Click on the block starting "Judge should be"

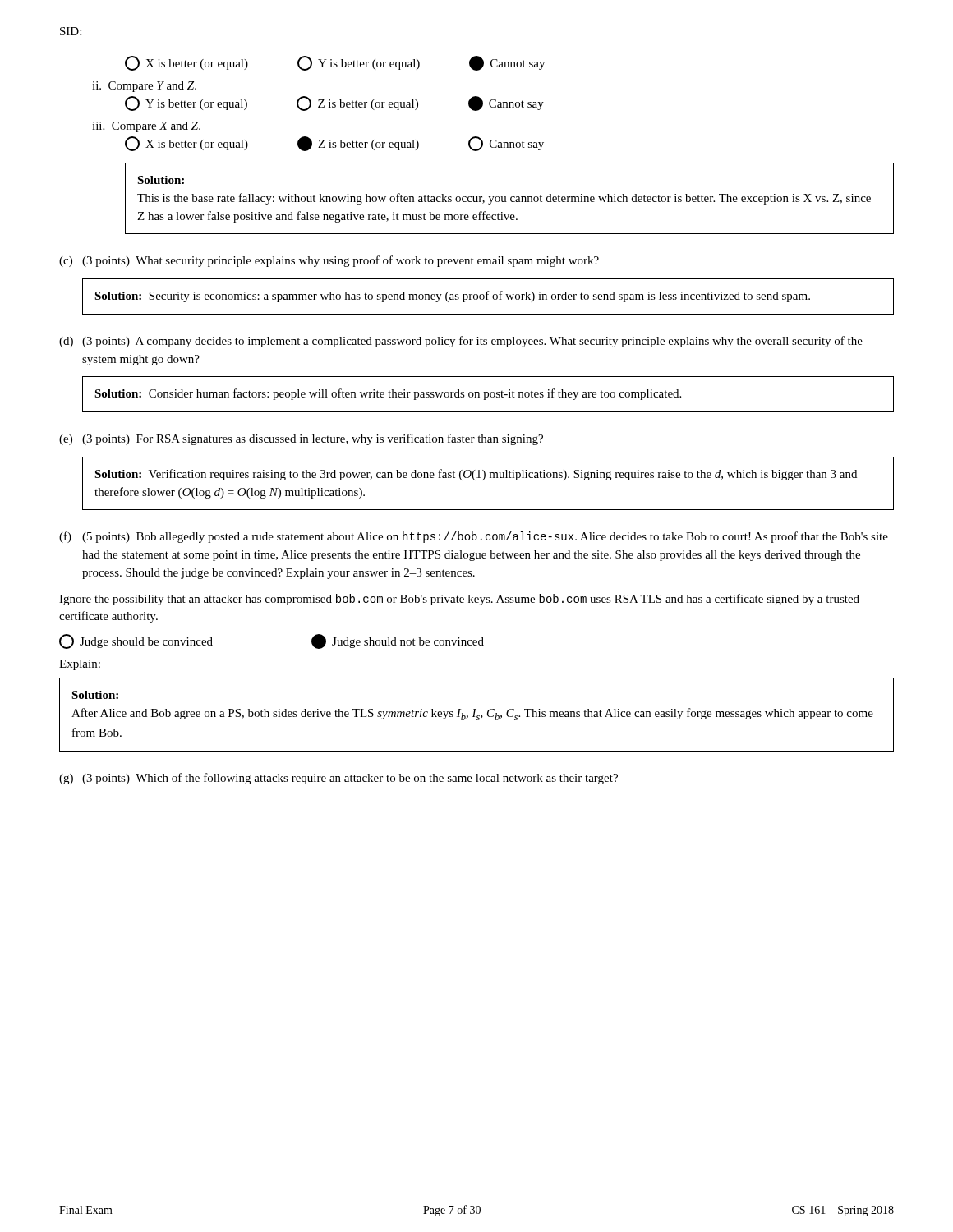point(134,641)
